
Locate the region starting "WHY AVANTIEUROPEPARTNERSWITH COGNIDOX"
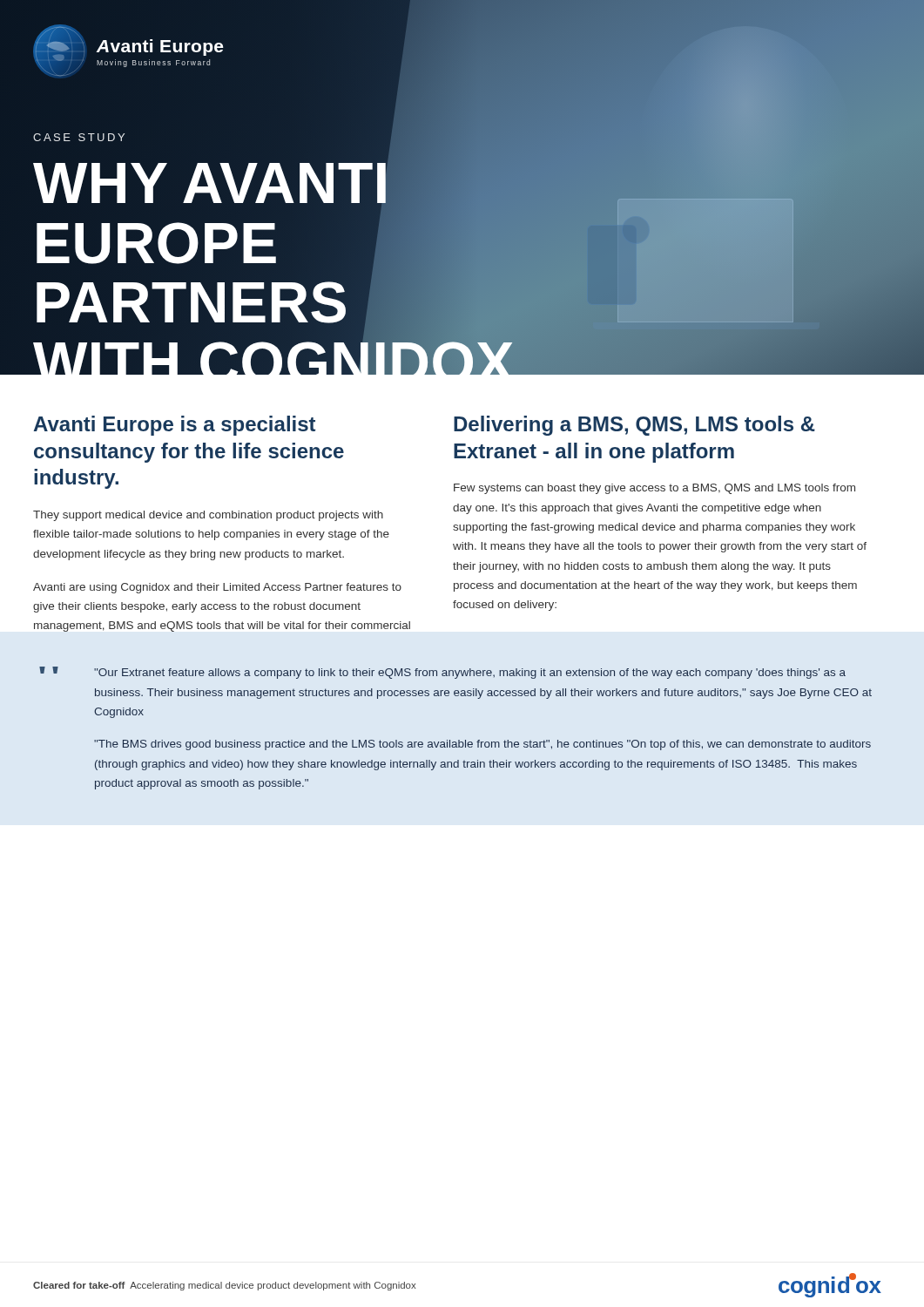click(x=274, y=273)
